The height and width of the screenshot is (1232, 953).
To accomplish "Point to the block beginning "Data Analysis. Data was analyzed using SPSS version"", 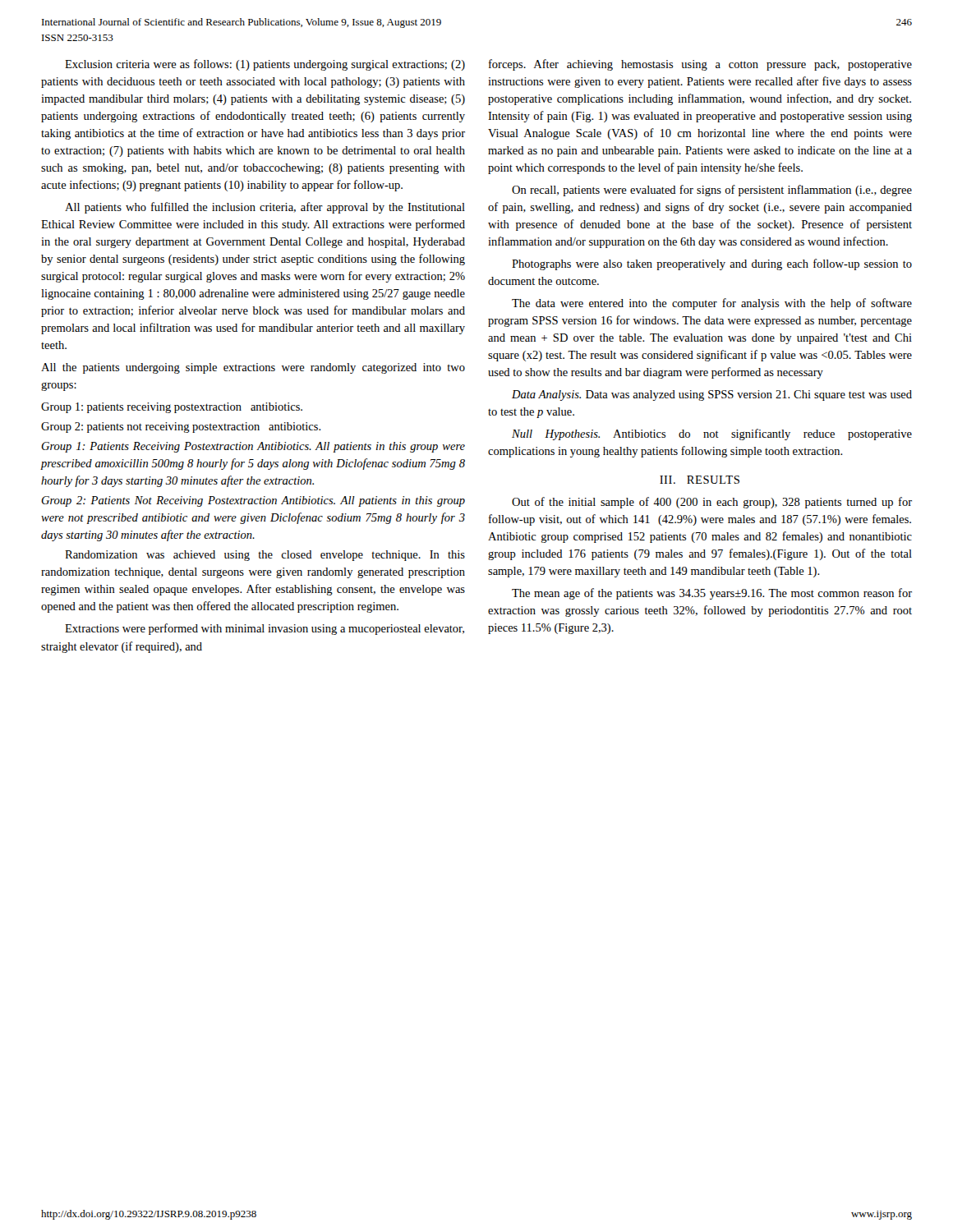I will 700,403.
